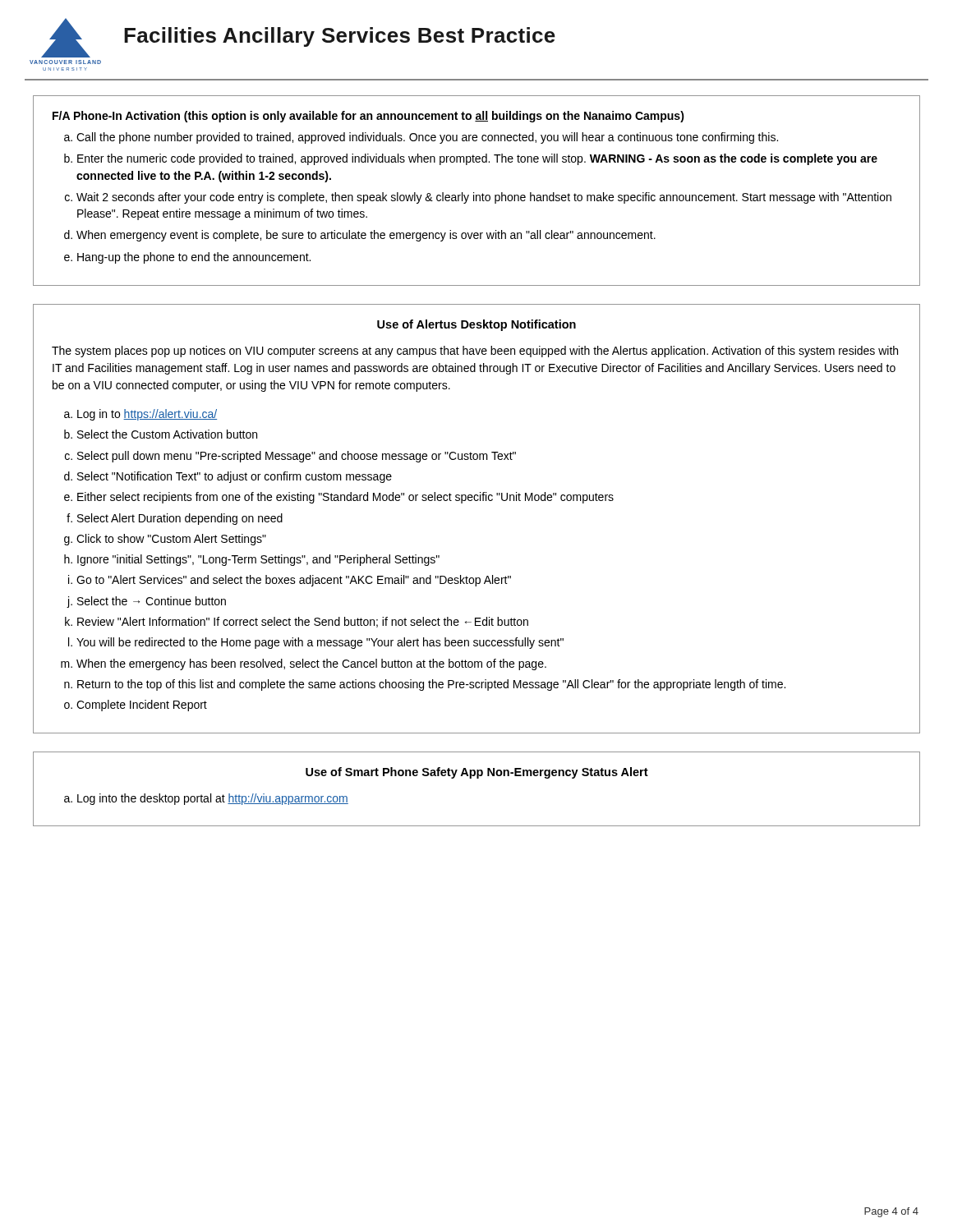This screenshot has height=1232, width=953.
Task: Select the list item containing "Log into the desktop"
Action: click(x=212, y=798)
